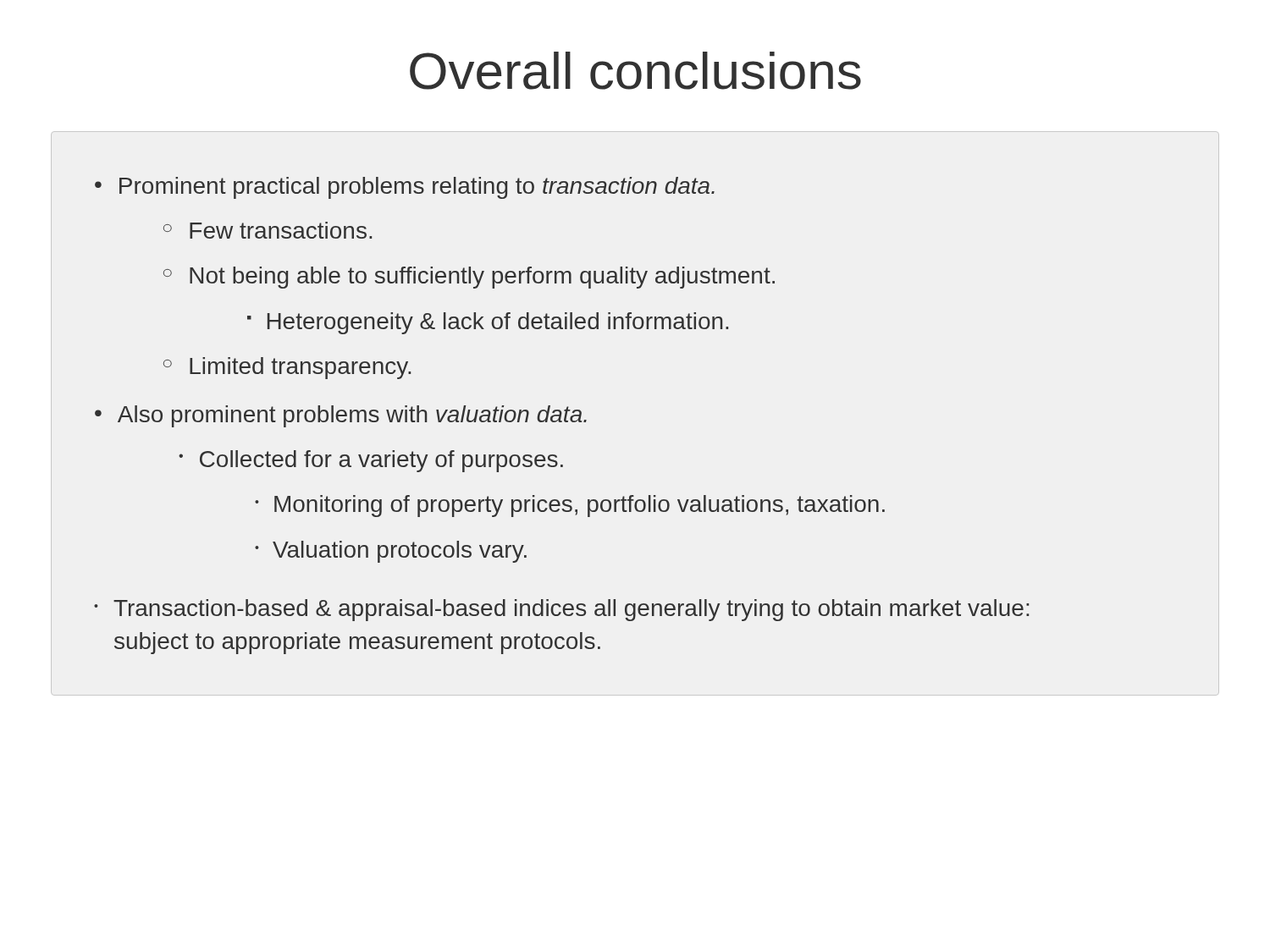1270x952 pixels.
Task: Click on the block starting "○ Limited transparency."
Action: (287, 366)
